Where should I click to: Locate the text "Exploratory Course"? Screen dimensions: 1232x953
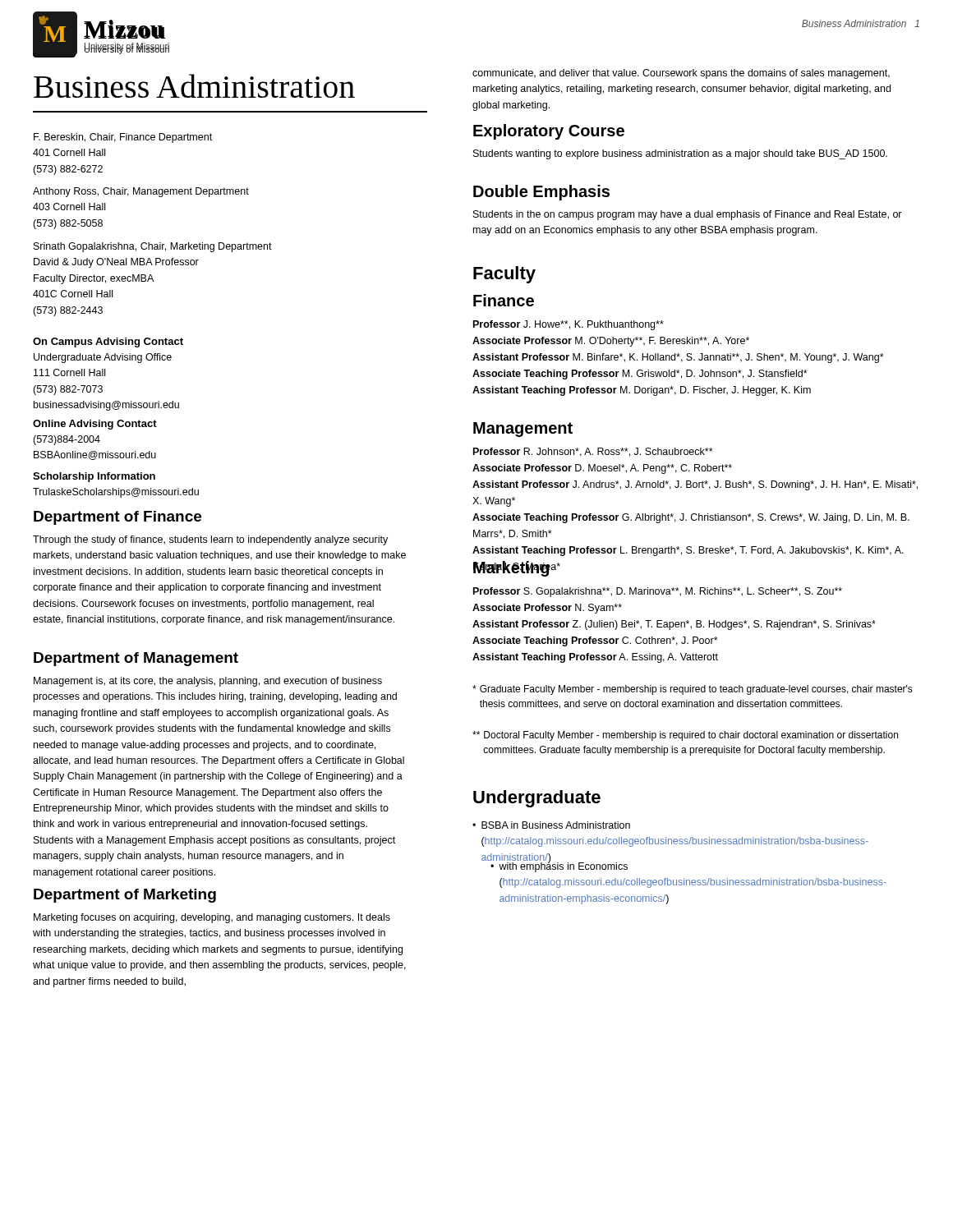[x=549, y=131]
